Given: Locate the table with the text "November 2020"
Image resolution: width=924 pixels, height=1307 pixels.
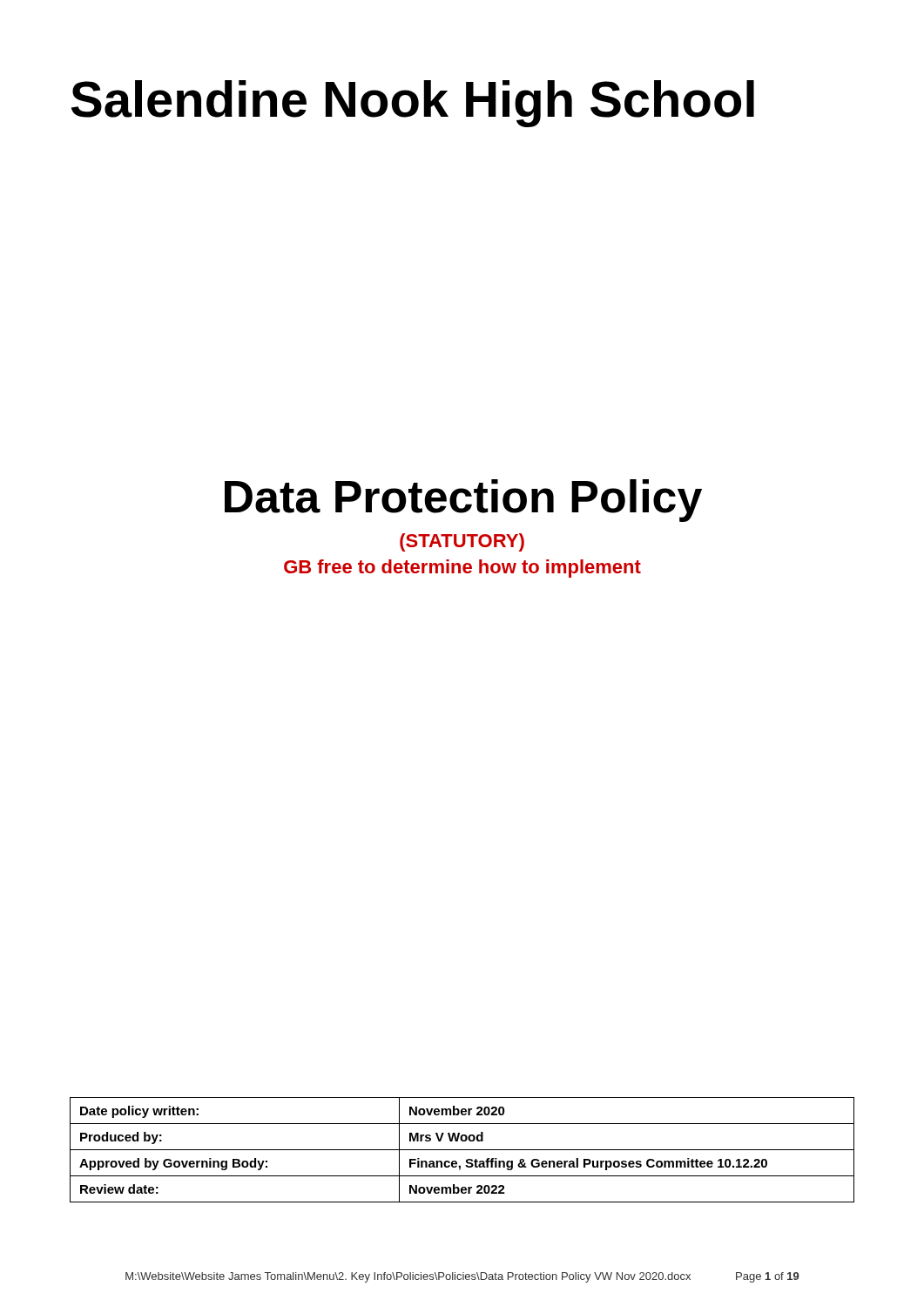Looking at the screenshot, I should pos(462,1150).
